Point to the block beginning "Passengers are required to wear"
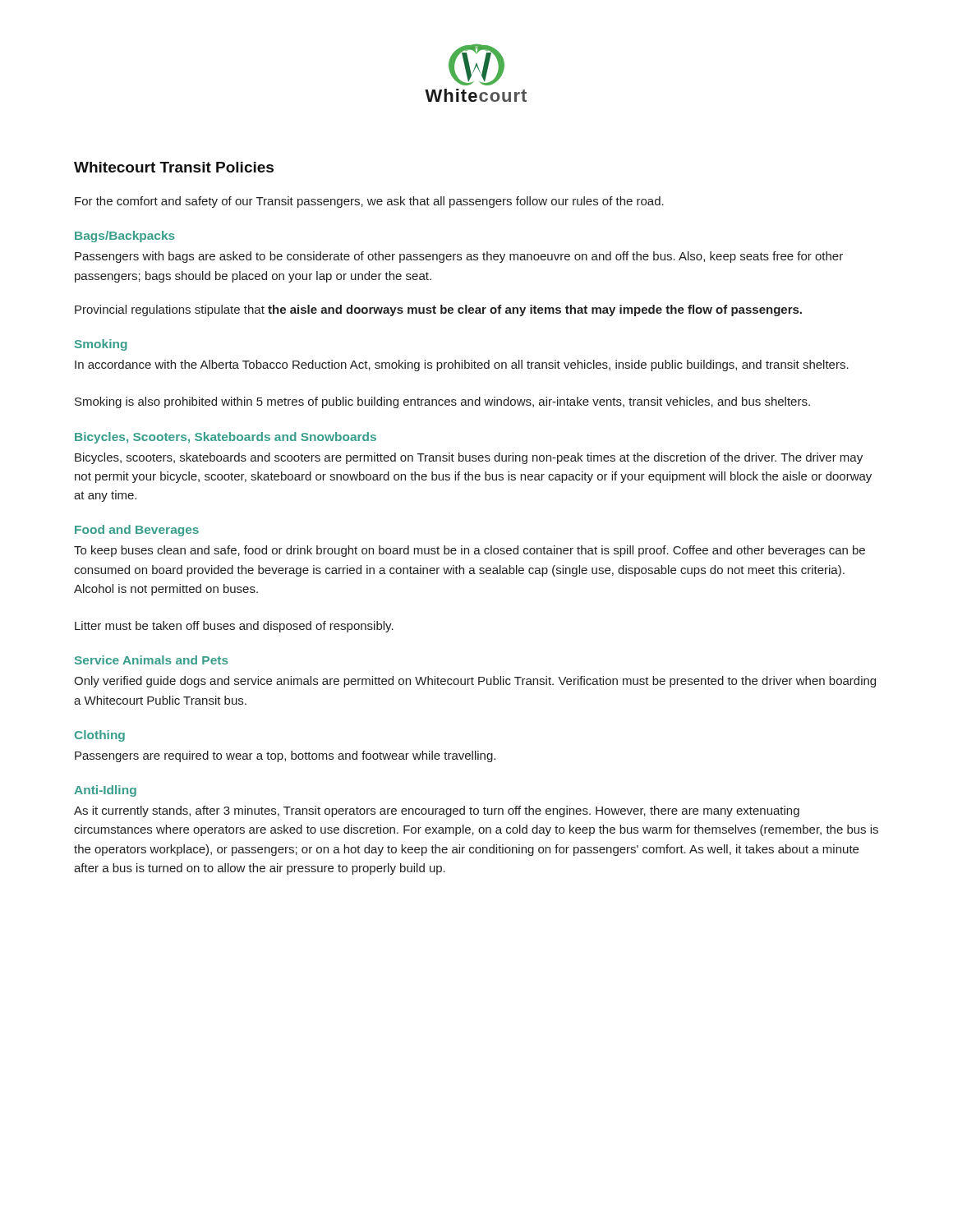 point(285,755)
